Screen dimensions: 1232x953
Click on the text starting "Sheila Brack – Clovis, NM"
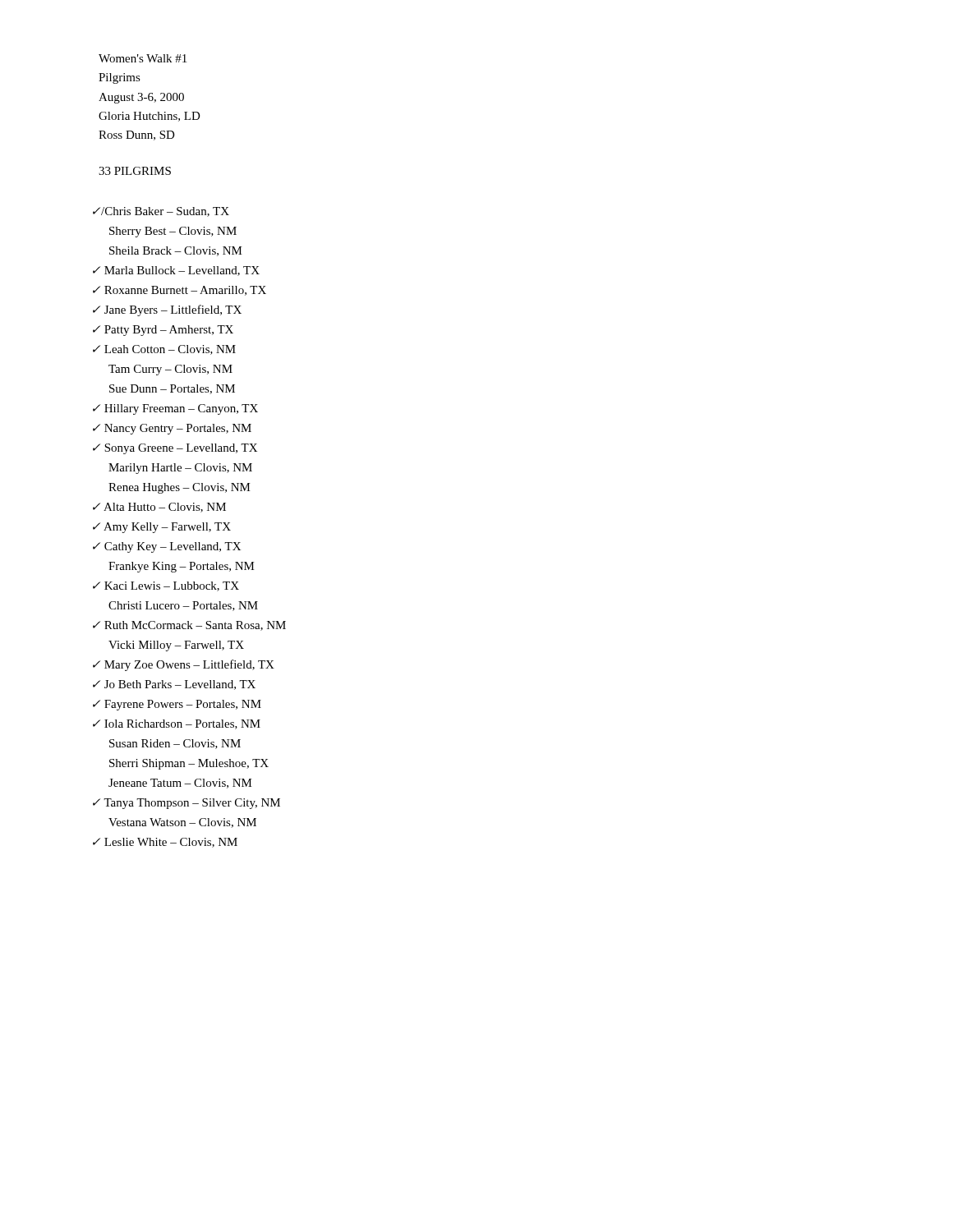point(175,251)
